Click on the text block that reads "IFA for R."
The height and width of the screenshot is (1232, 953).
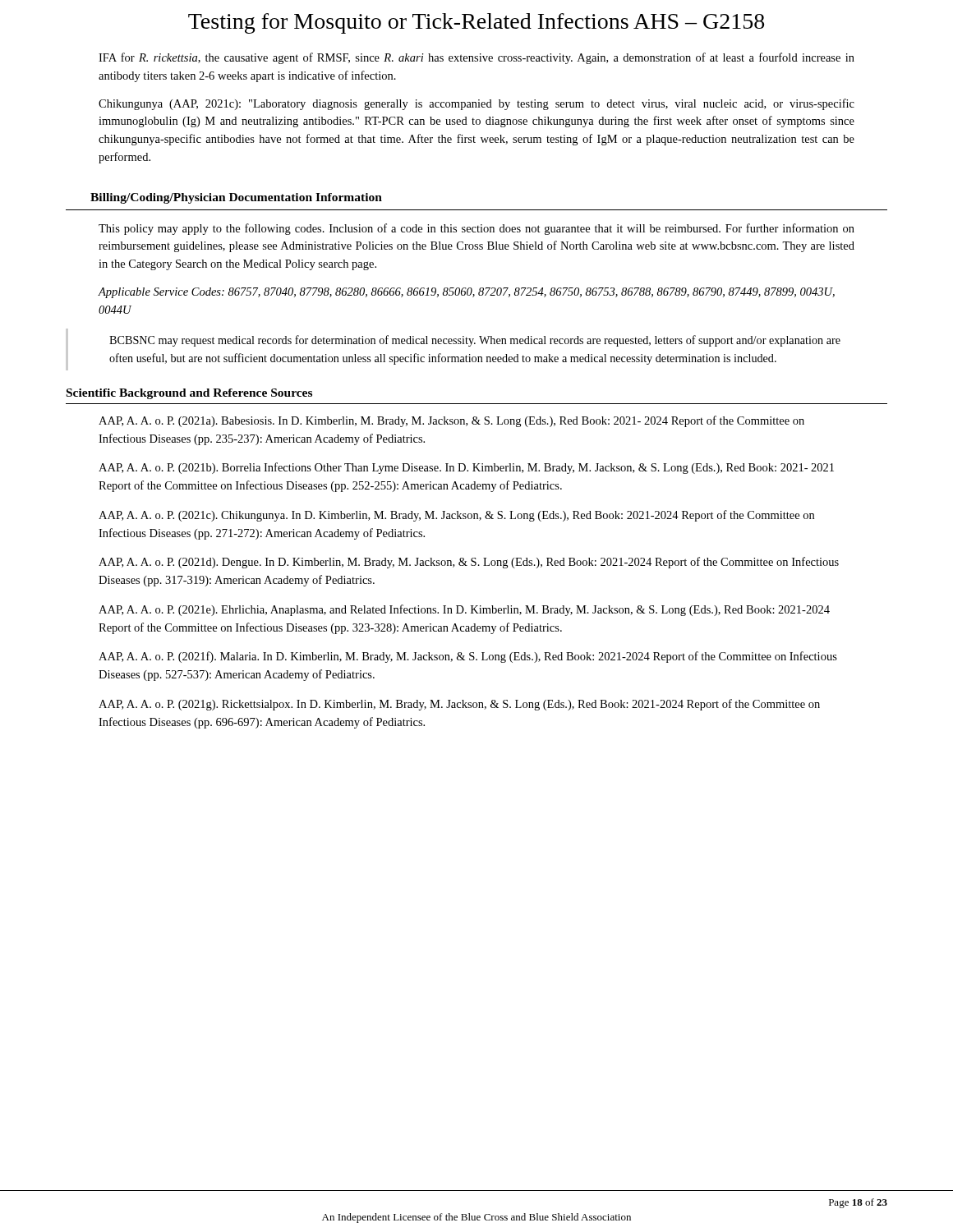(476, 66)
